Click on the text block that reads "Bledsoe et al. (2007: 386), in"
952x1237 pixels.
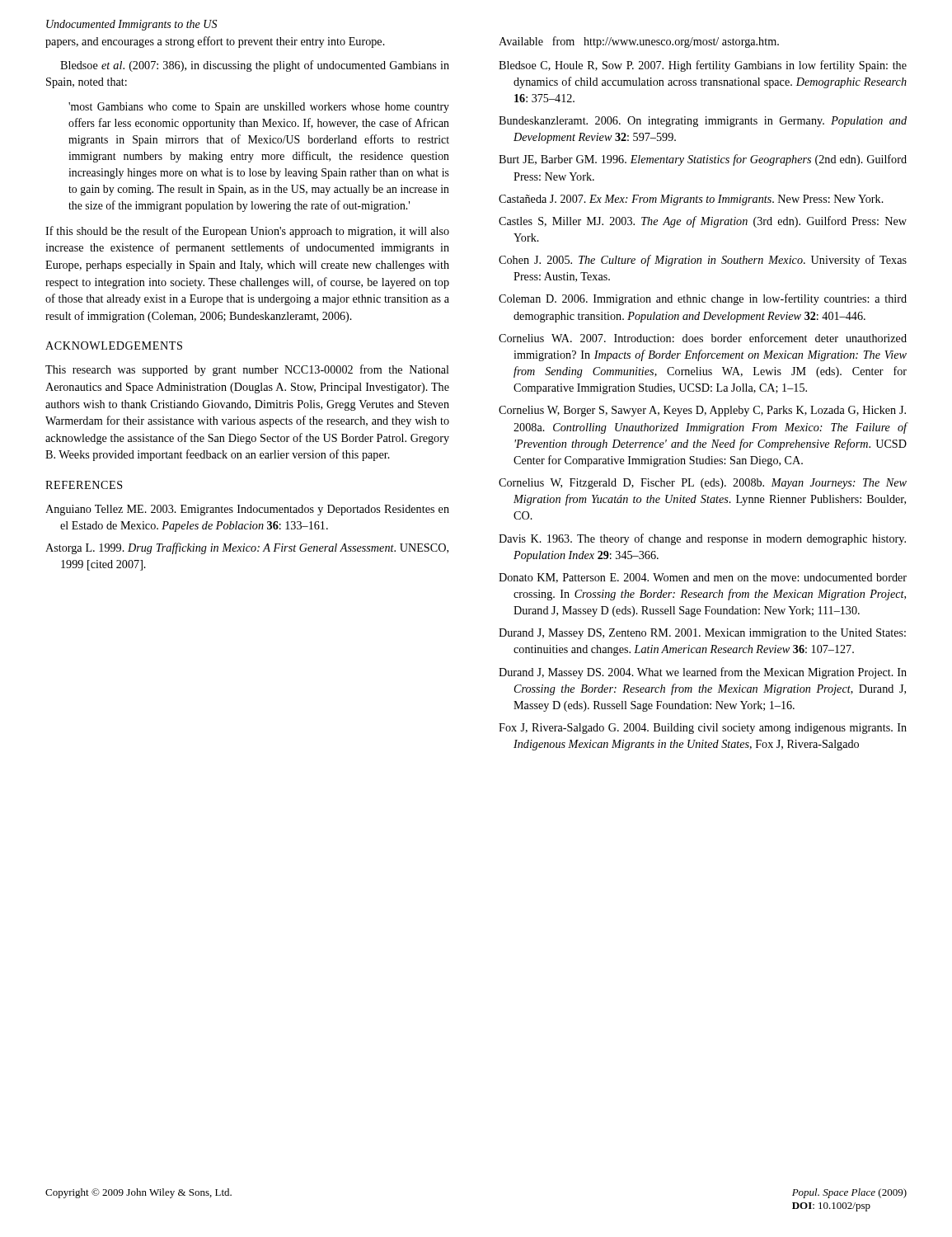(247, 74)
